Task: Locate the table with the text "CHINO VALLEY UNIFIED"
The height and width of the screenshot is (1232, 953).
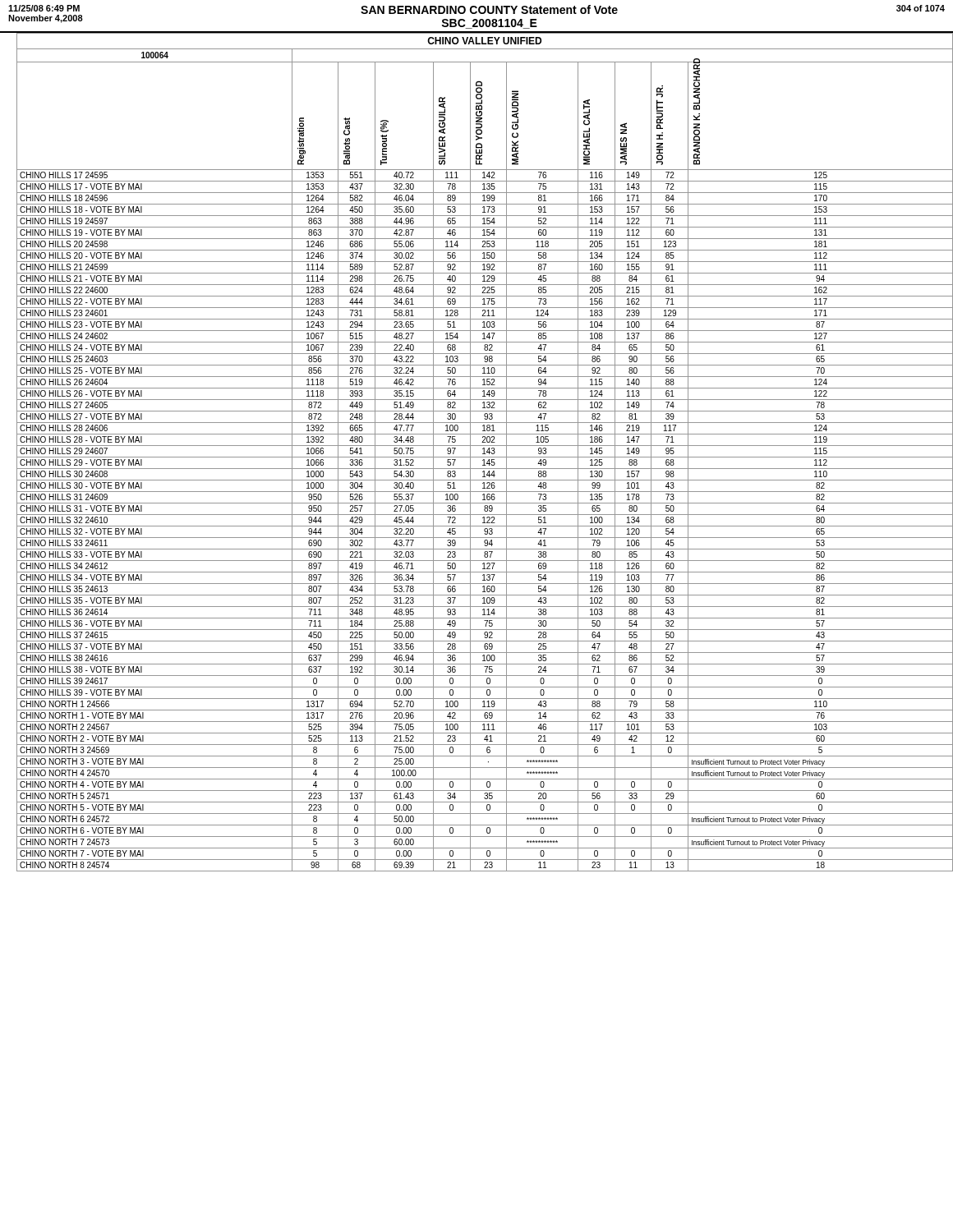Action: [476, 452]
